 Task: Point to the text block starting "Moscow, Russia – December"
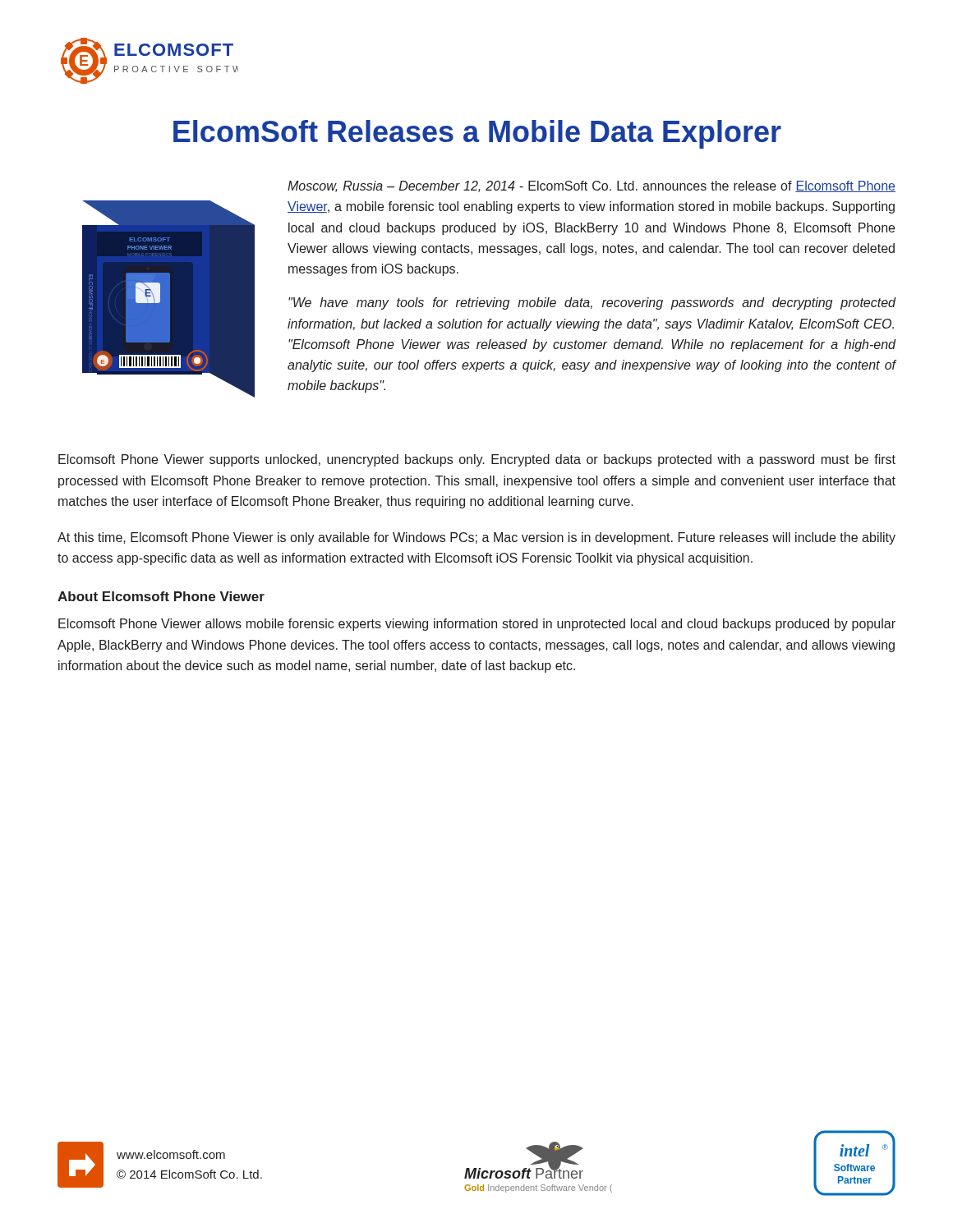(x=592, y=186)
